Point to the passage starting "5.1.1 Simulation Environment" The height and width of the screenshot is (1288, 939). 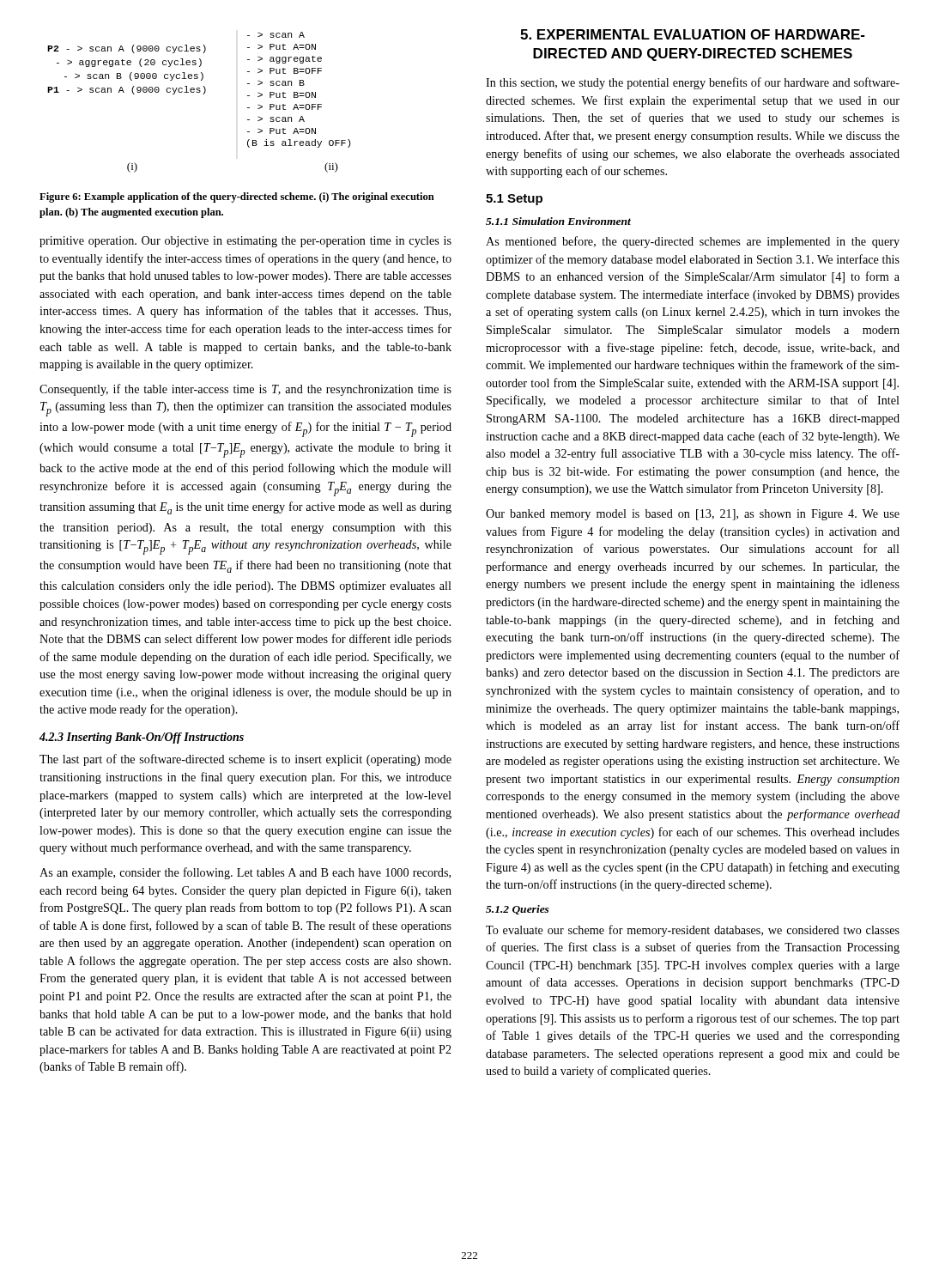coord(558,221)
